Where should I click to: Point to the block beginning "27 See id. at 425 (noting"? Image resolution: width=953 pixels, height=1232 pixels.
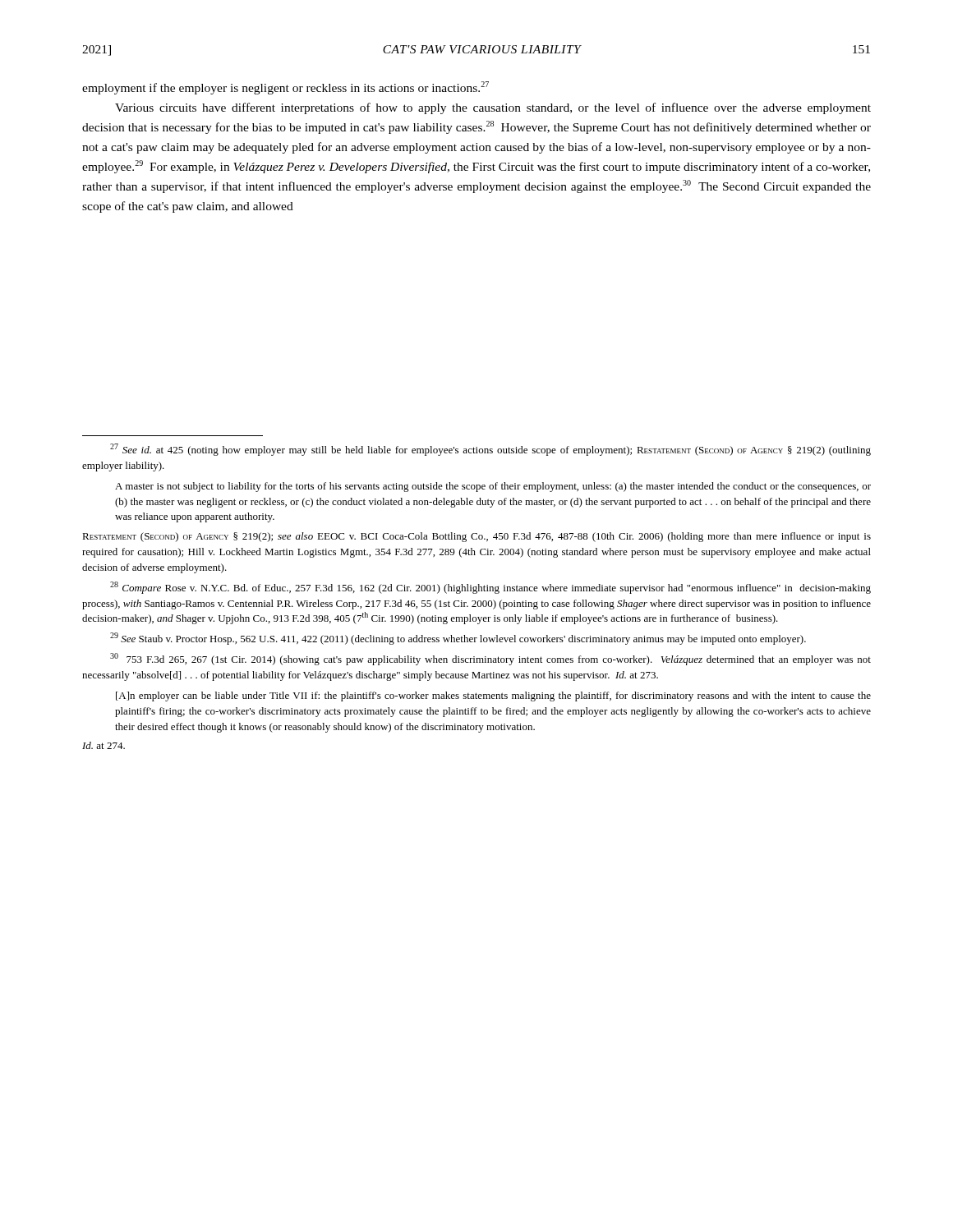(x=476, y=509)
